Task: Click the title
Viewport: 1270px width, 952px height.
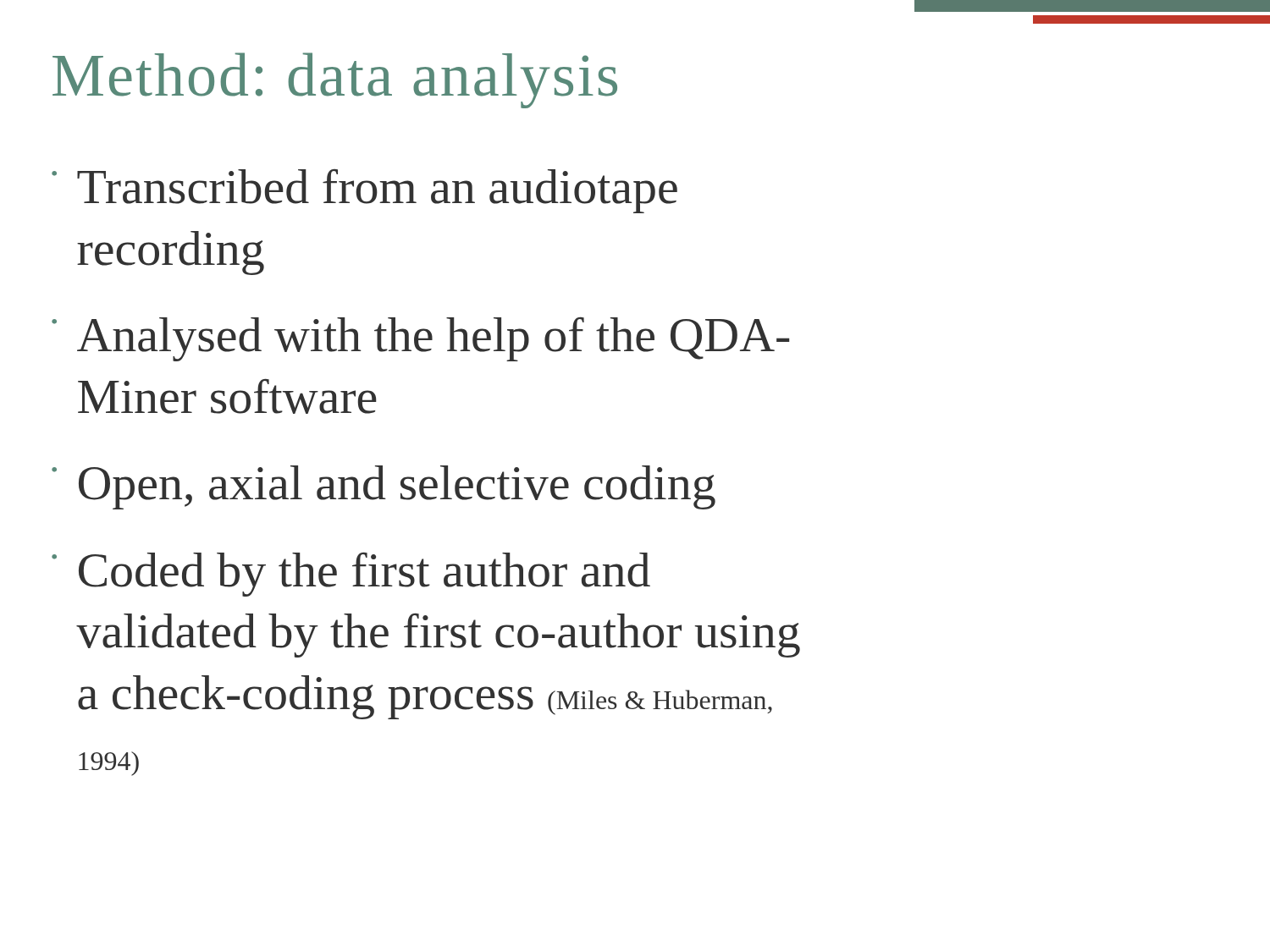Action: (x=336, y=76)
